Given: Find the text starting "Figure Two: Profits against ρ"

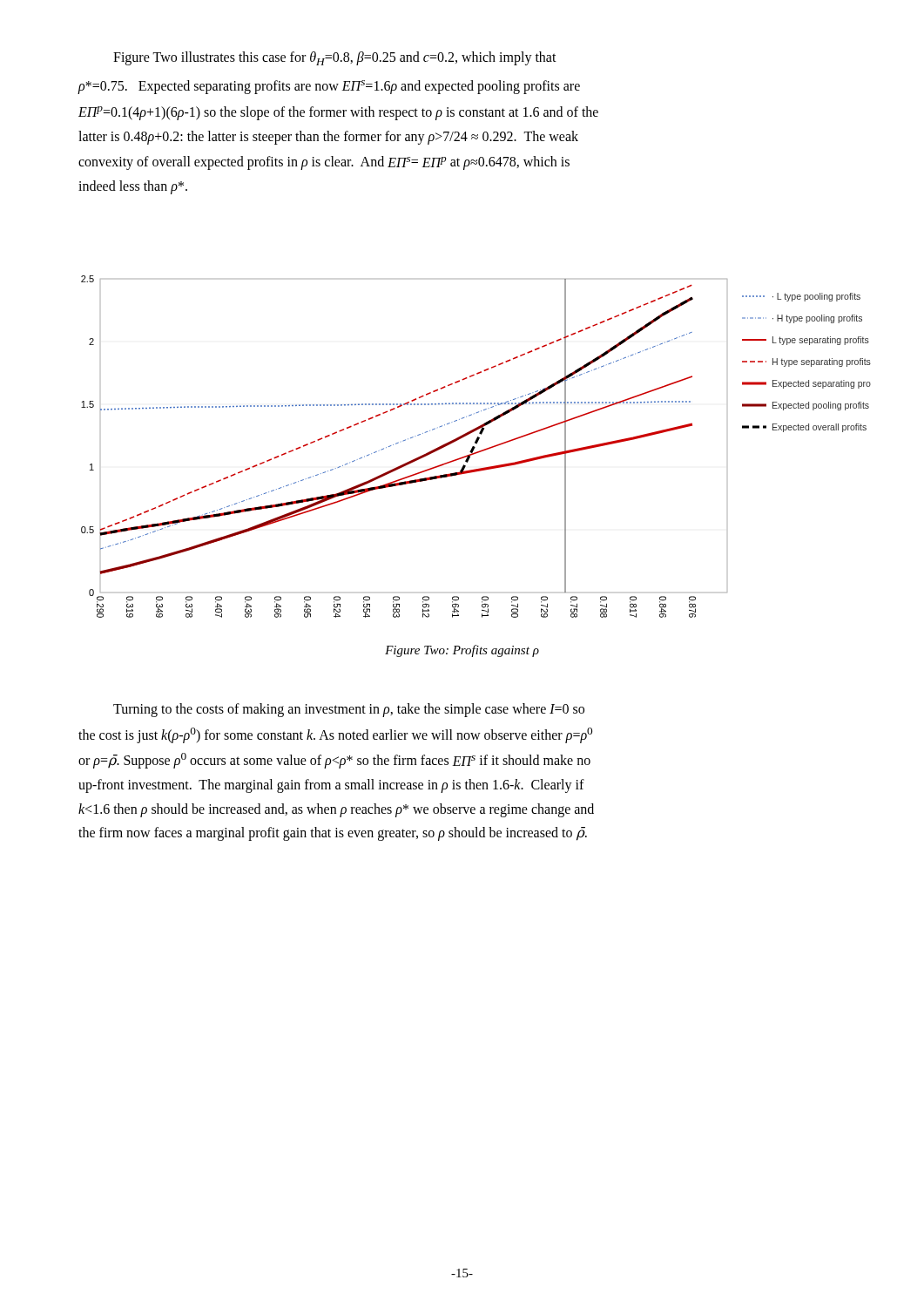Looking at the screenshot, I should pyautogui.click(x=462, y=650).
